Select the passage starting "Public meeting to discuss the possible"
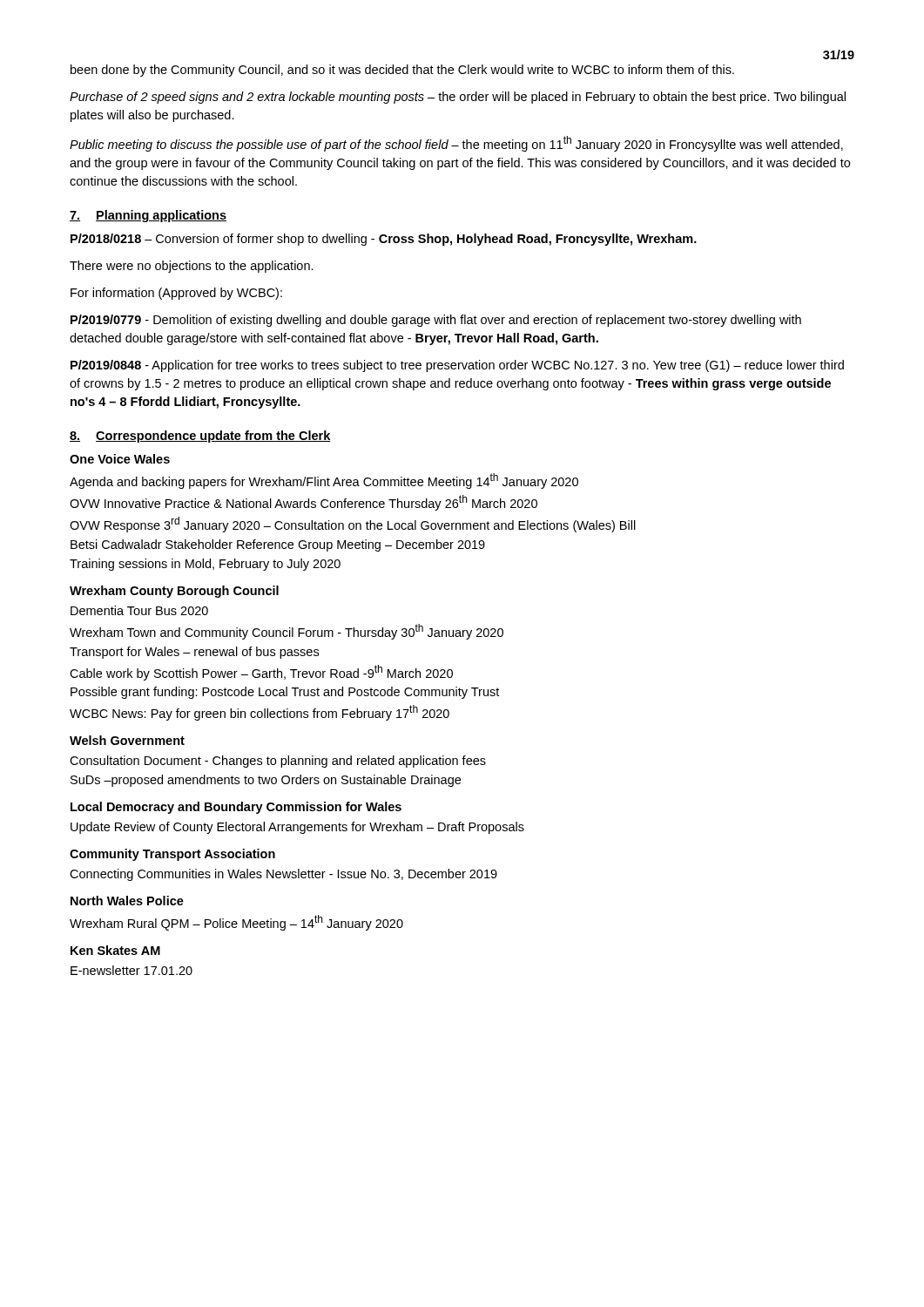Viewport: 924px width, 1307px height. click(460, 161)
